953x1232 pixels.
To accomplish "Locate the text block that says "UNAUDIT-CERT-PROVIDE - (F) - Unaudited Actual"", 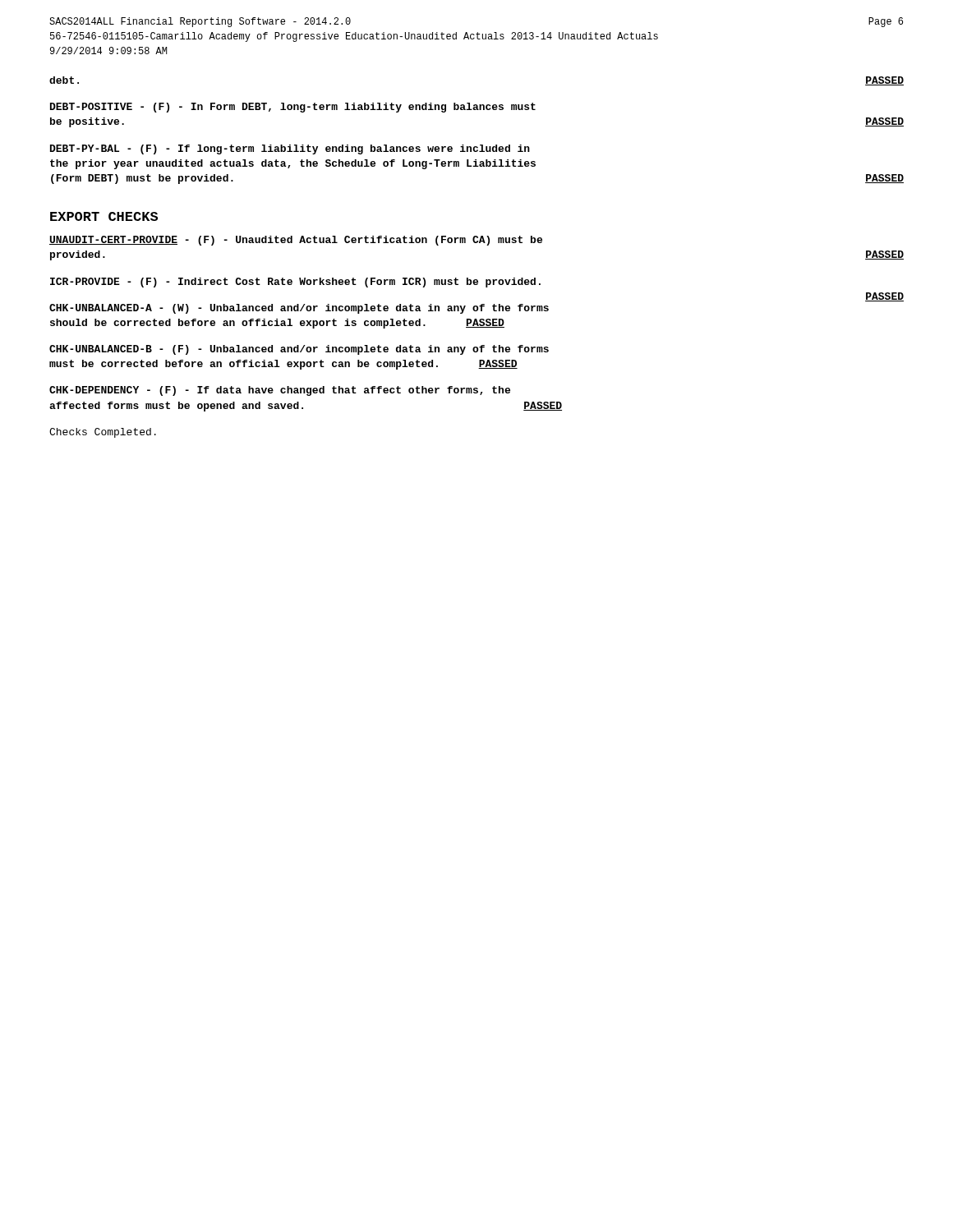I will [476, 249].
